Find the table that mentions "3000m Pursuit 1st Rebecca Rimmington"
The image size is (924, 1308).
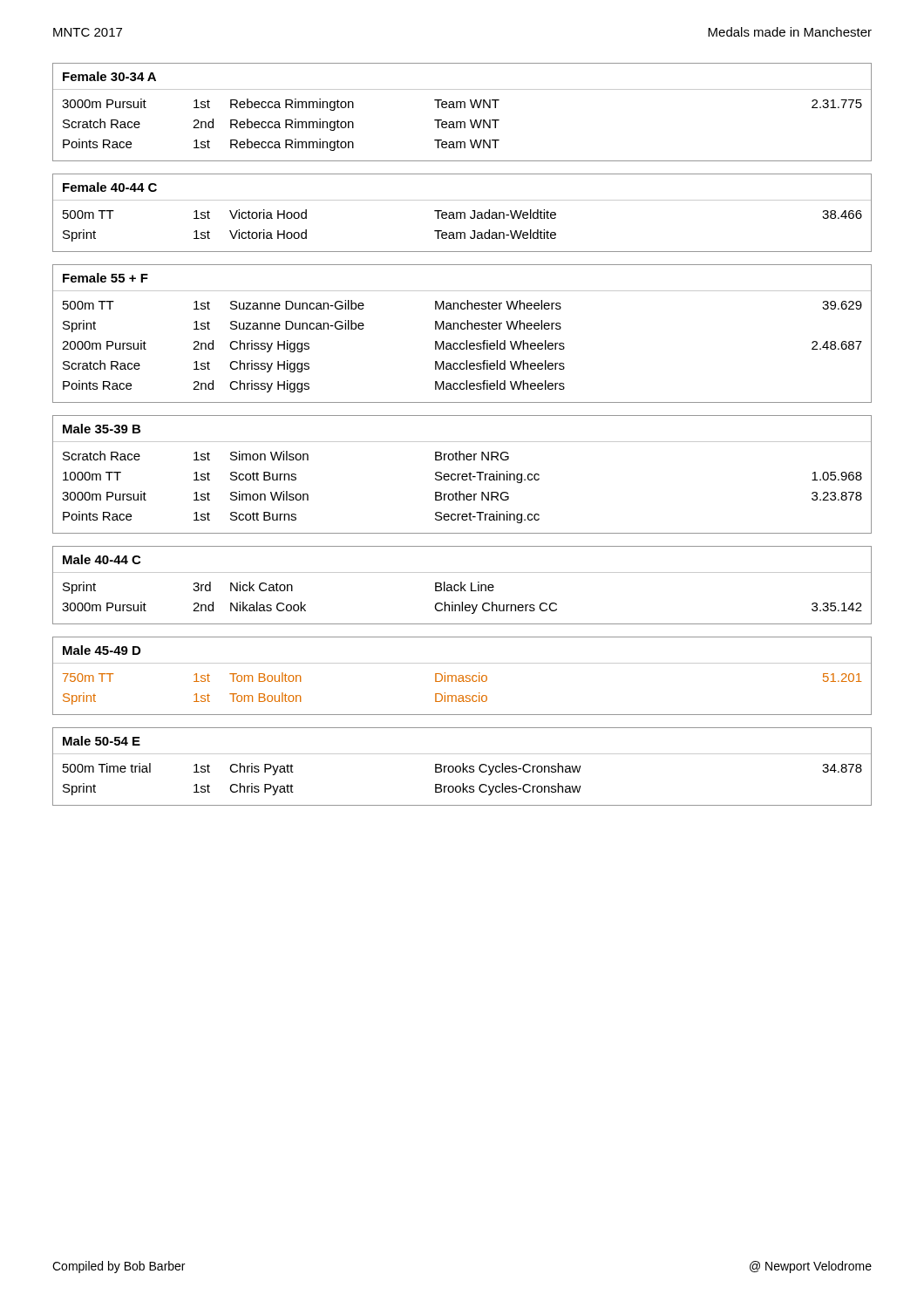[462, 125]
